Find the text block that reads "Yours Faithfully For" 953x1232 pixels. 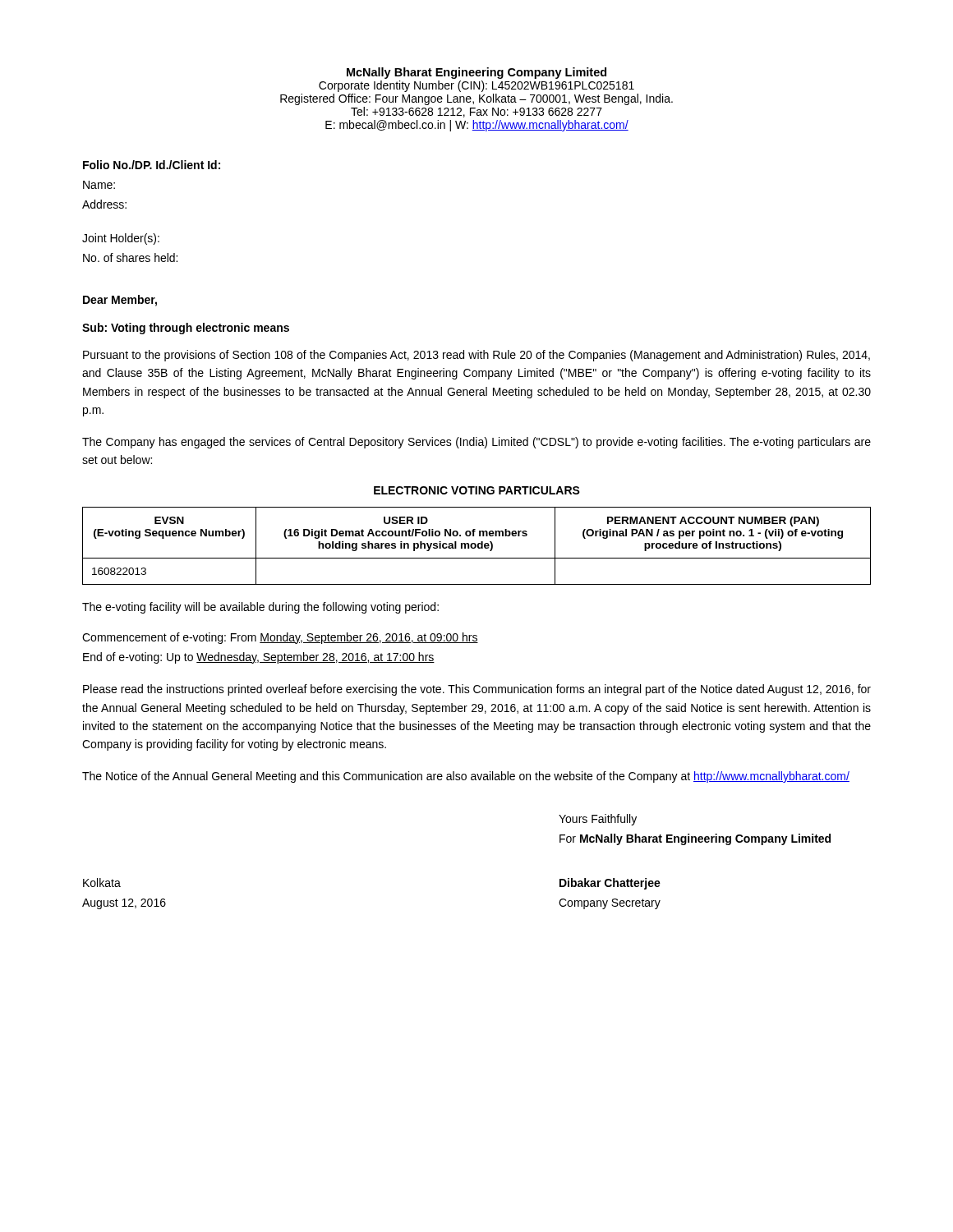[x=695, y=829]
